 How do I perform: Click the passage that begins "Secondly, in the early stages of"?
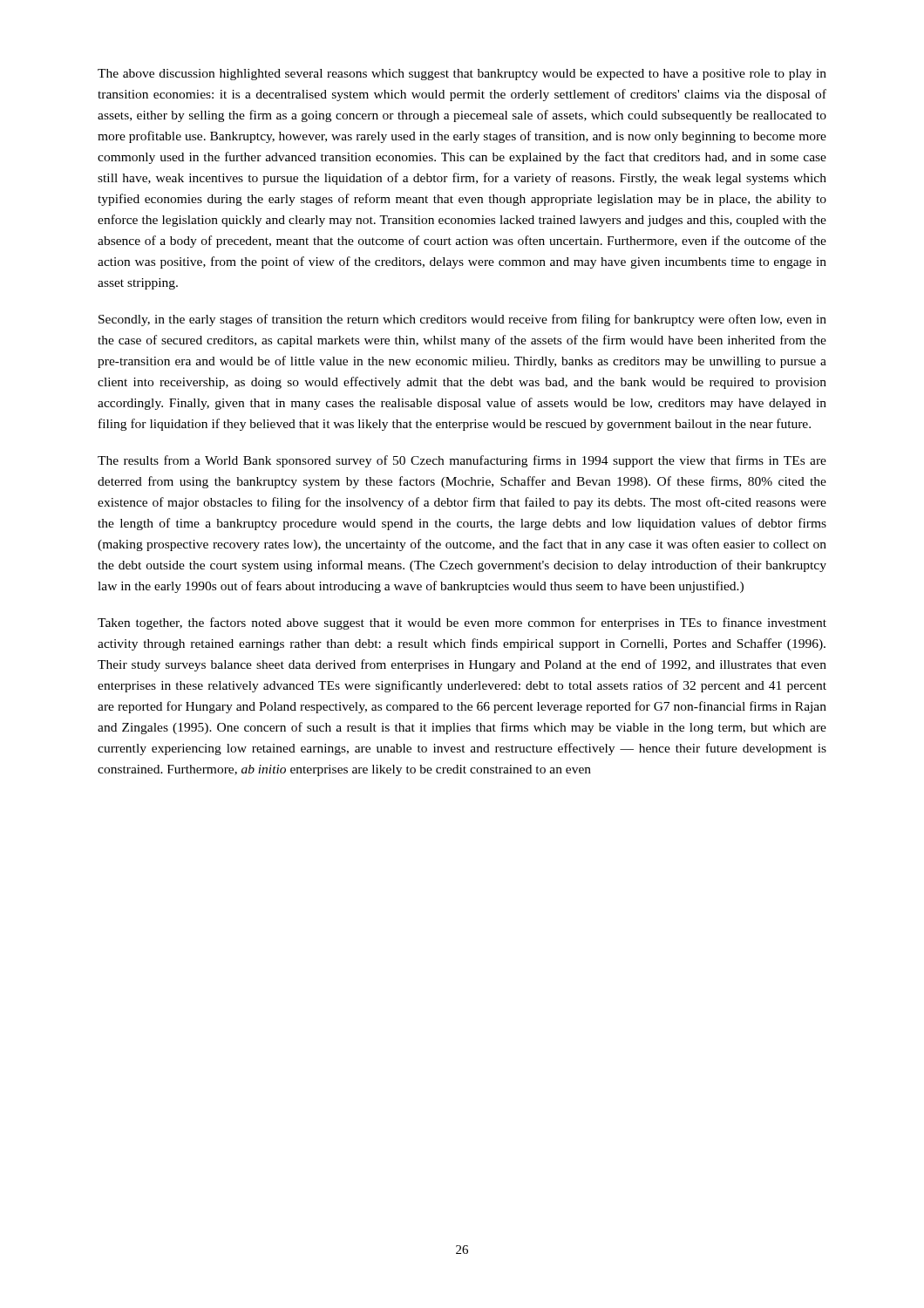(x=462, y=371)
